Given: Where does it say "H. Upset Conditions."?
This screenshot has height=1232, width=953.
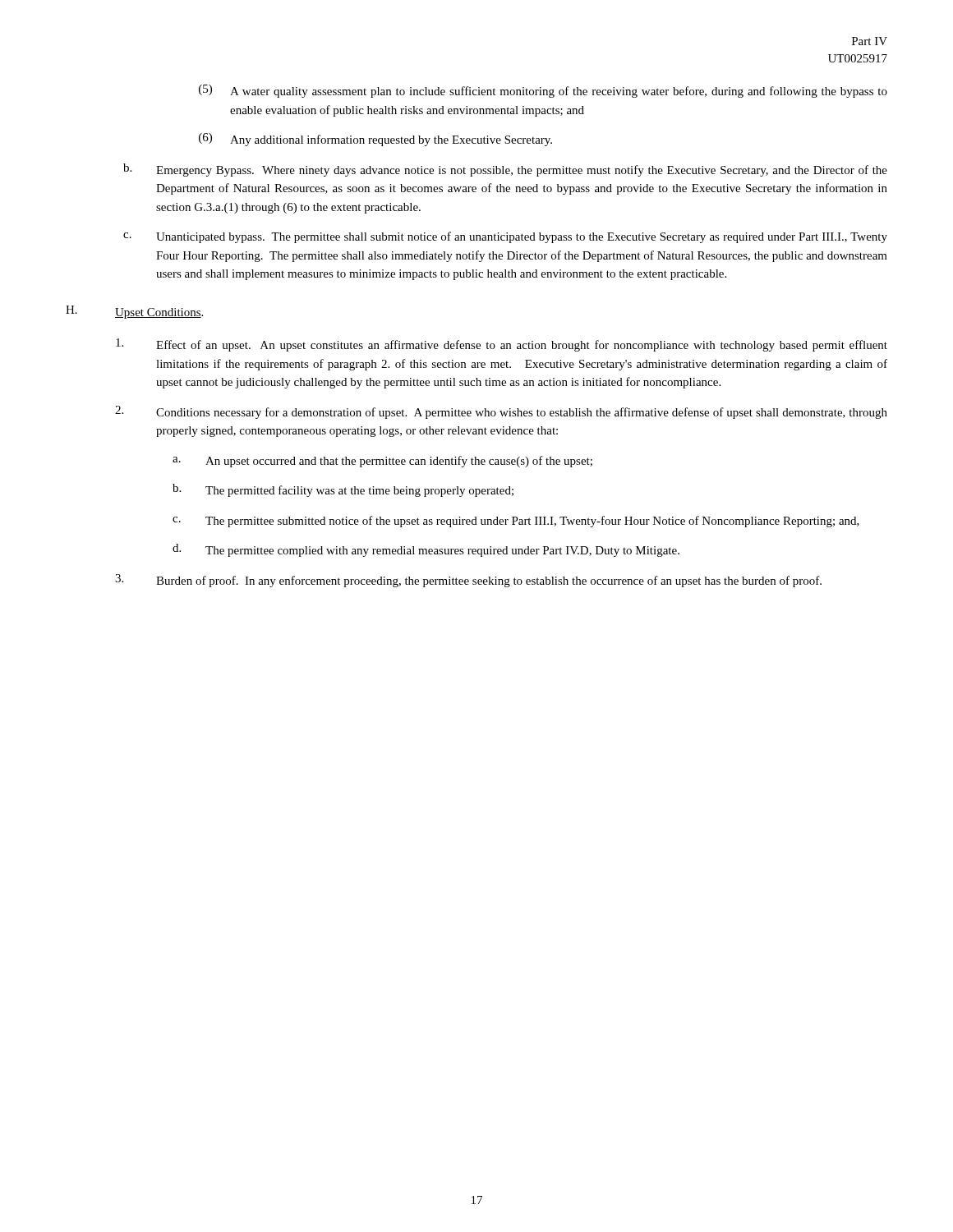Looking at the screenshot, I should tap(135, 312).
